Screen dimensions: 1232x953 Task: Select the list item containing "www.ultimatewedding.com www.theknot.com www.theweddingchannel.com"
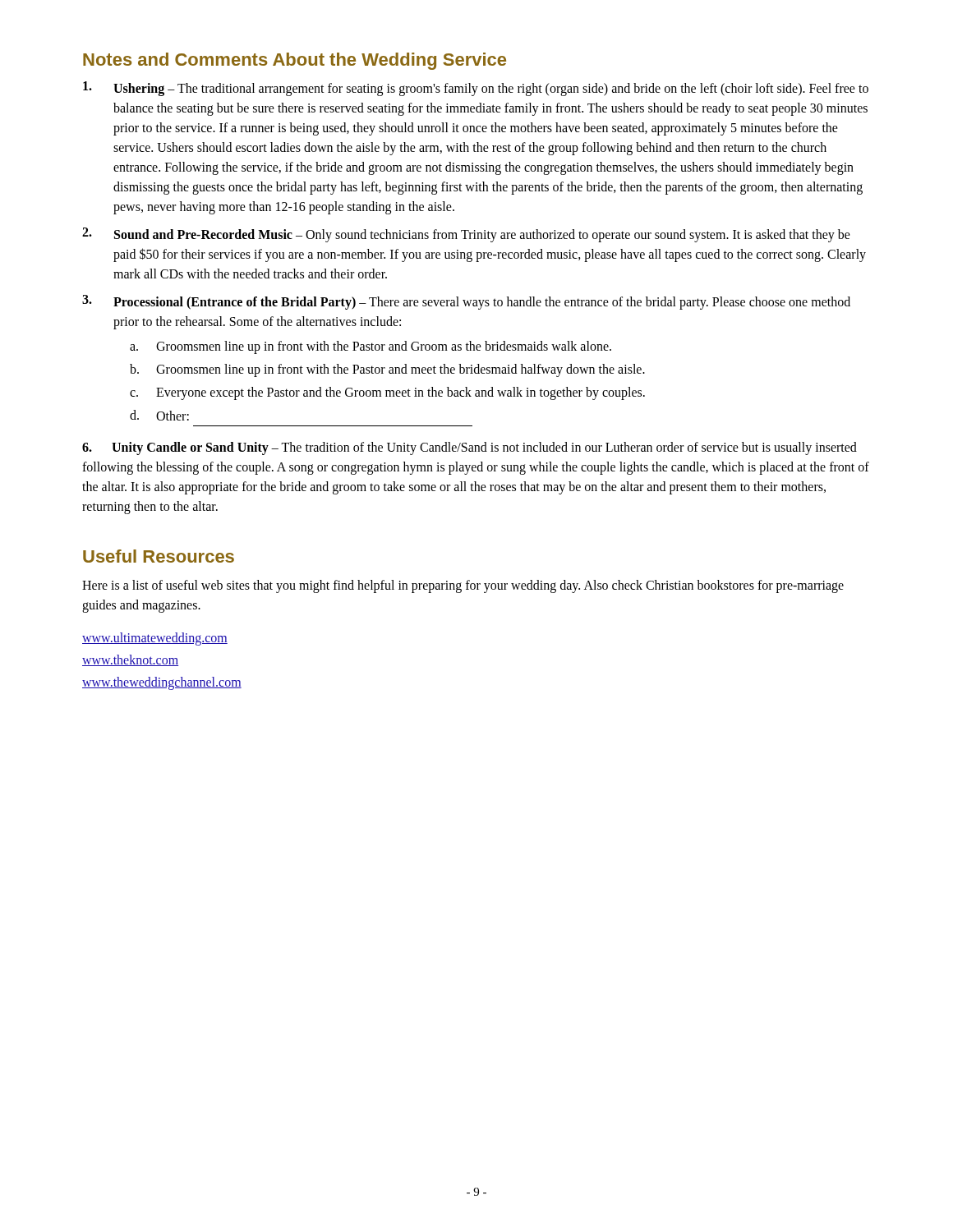point(155,639)
